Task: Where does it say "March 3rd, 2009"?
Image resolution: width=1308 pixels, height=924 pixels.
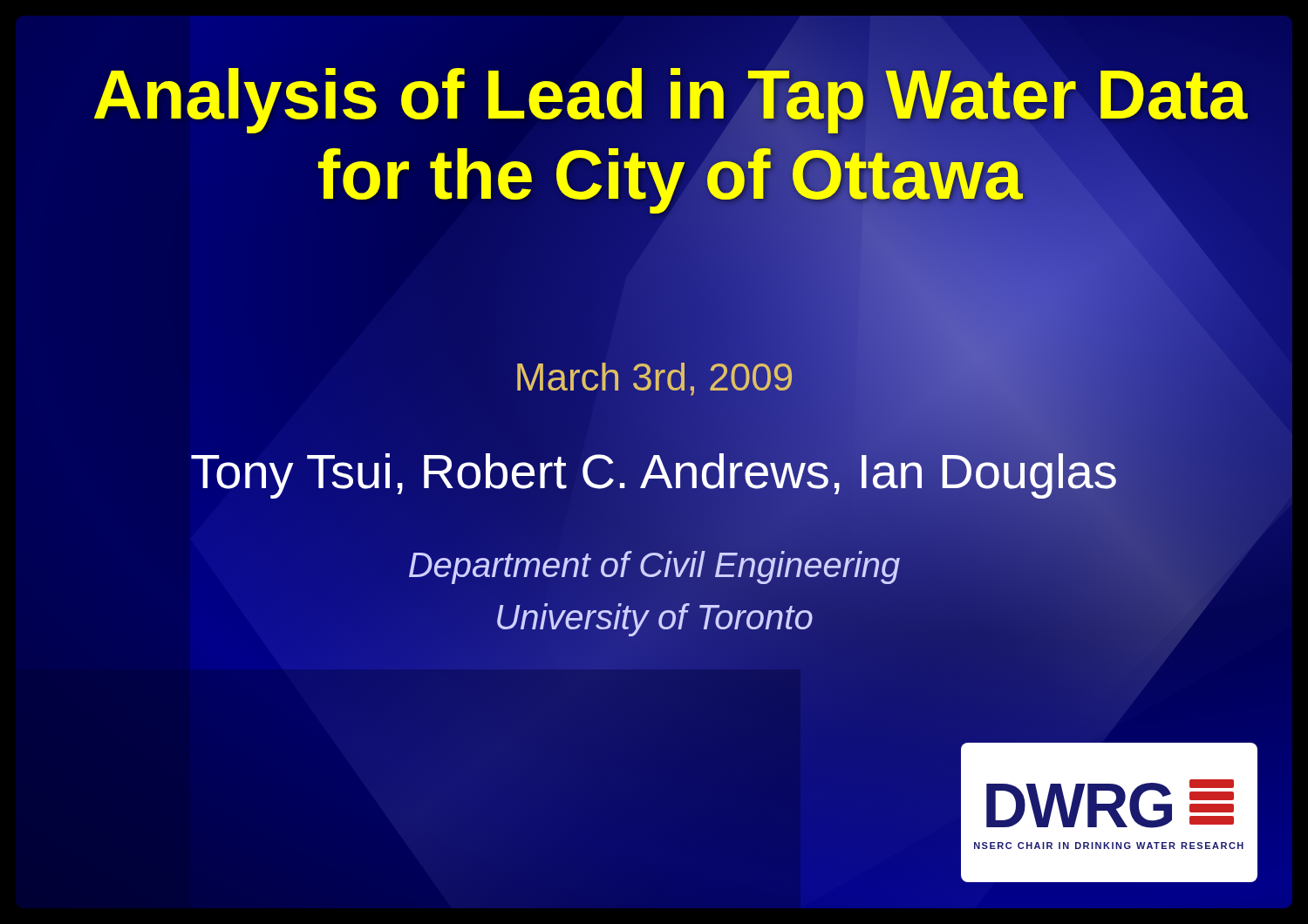Action: click(x=654, y=377)
